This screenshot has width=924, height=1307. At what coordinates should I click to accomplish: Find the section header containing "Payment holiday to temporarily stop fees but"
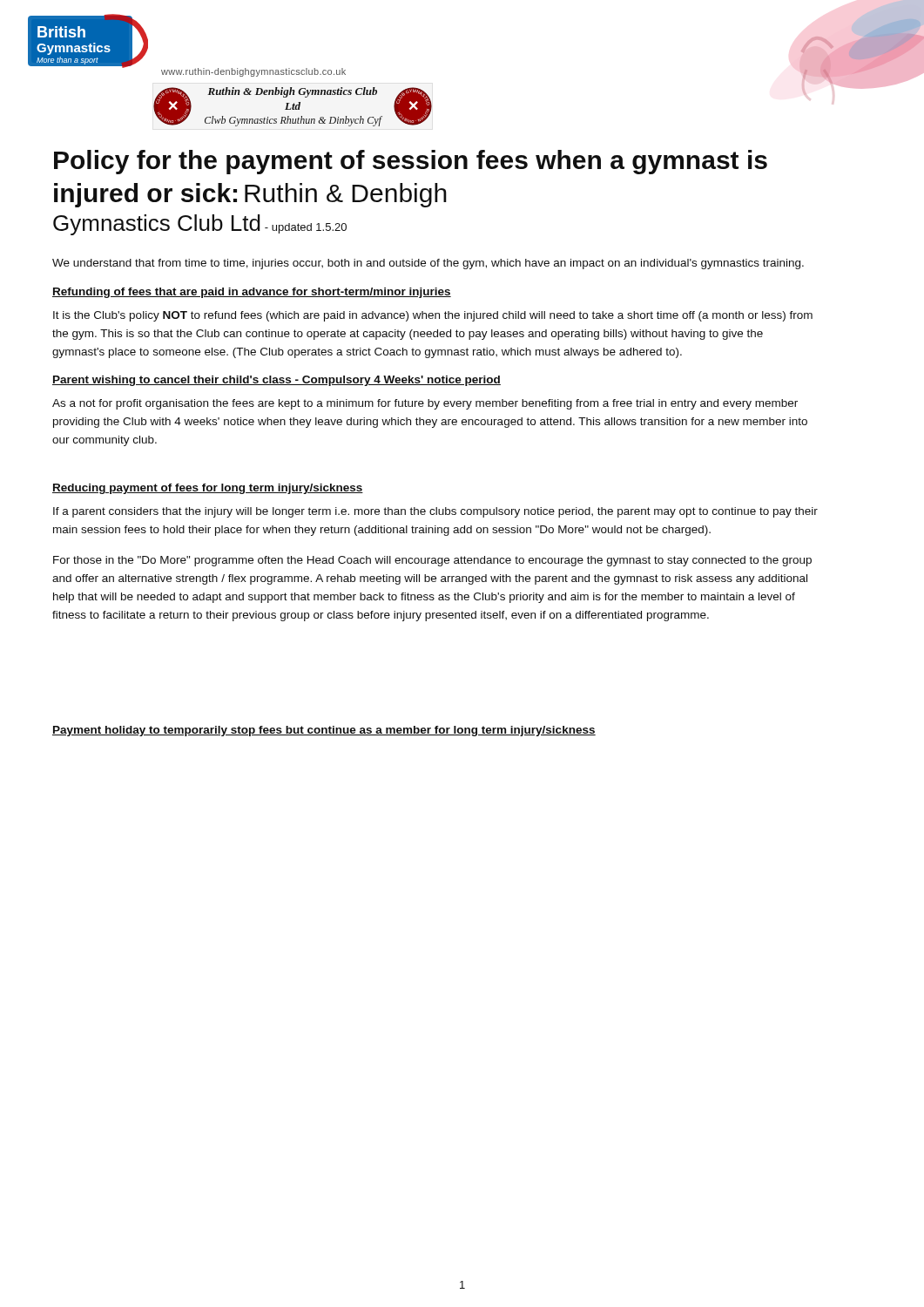[324, 730]
